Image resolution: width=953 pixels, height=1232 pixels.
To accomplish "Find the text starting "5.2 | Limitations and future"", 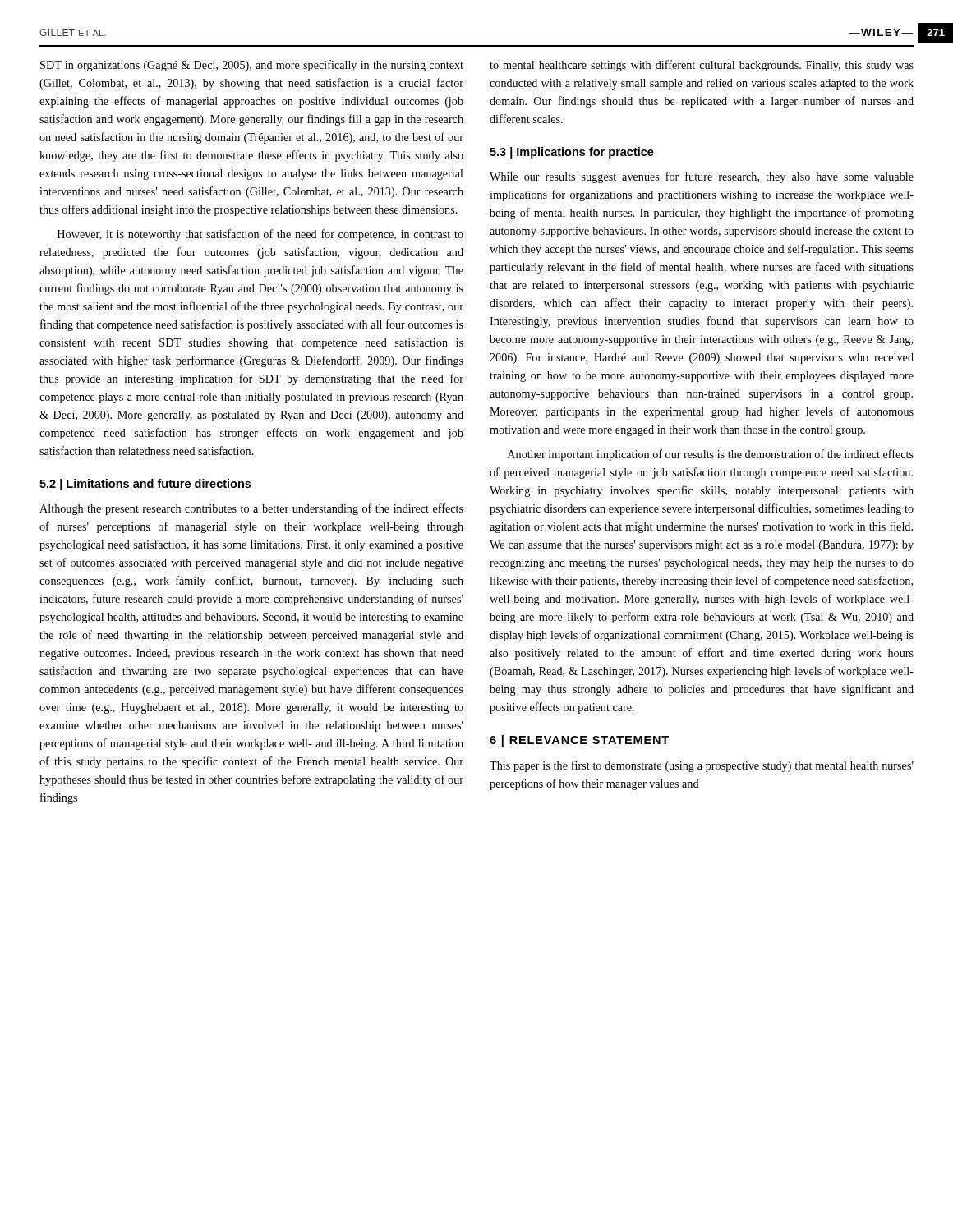I will pos(145,484).
